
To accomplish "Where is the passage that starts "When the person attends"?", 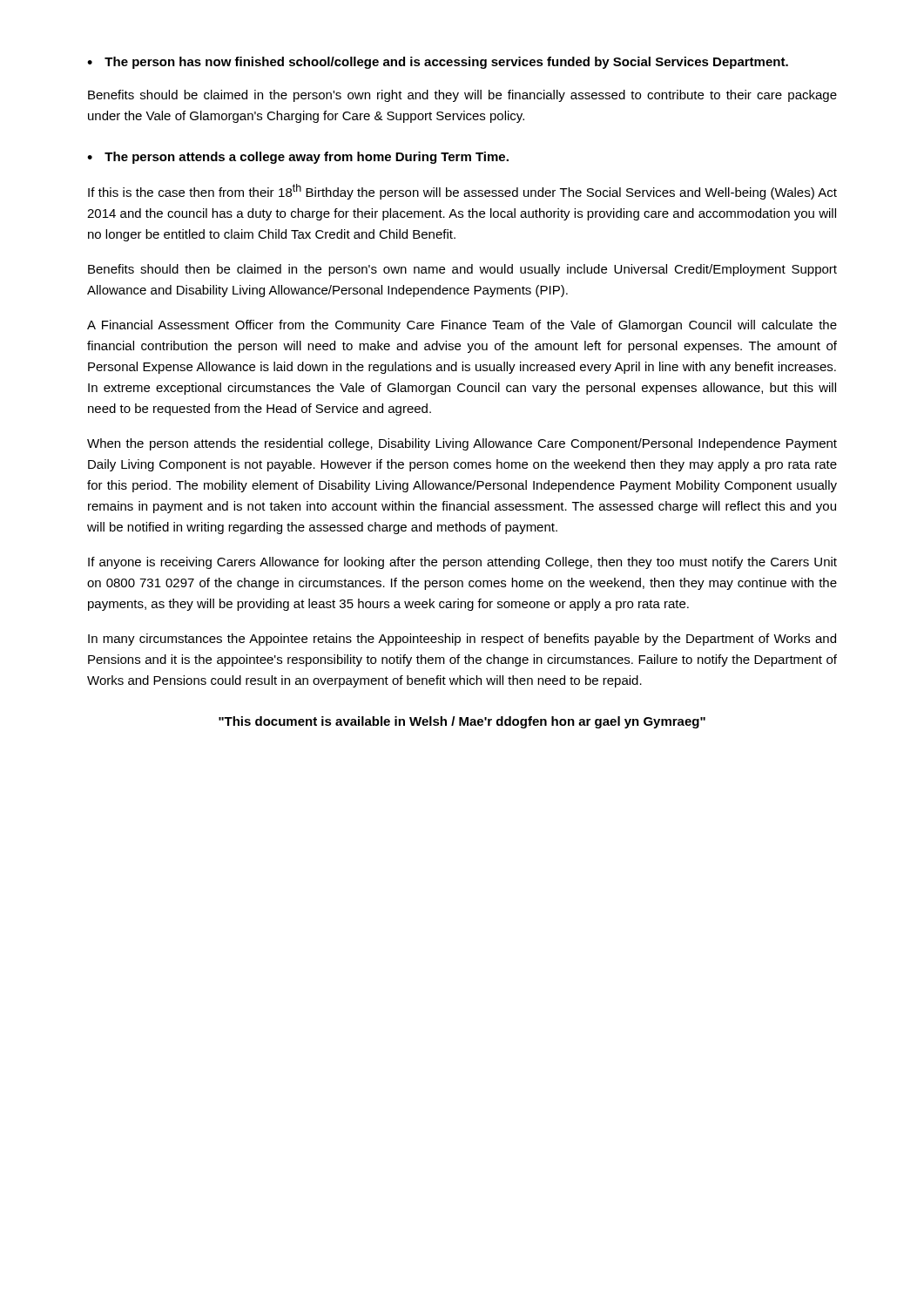I will pos(462,485).
